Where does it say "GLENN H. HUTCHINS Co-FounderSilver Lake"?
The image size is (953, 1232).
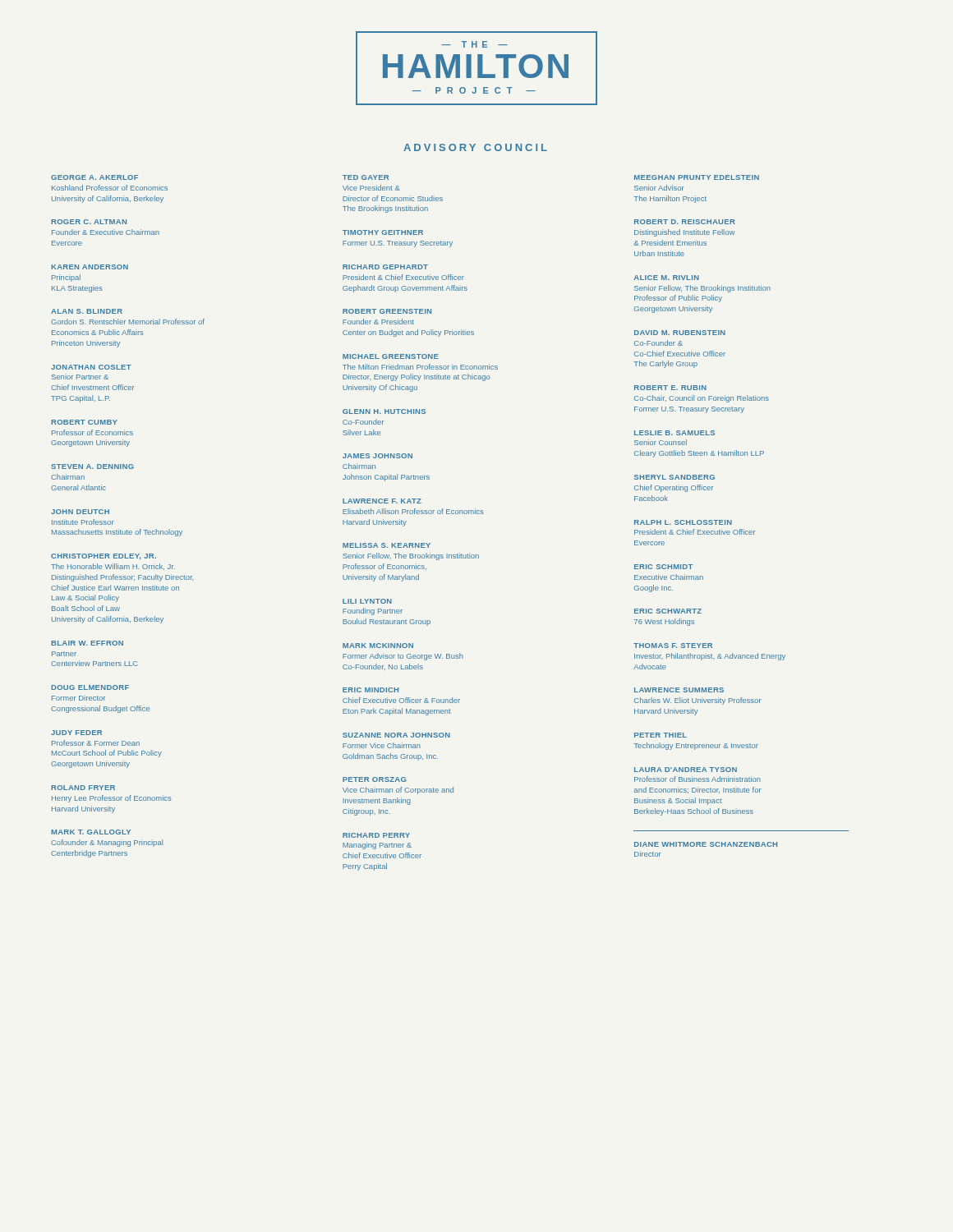(384, 411)
